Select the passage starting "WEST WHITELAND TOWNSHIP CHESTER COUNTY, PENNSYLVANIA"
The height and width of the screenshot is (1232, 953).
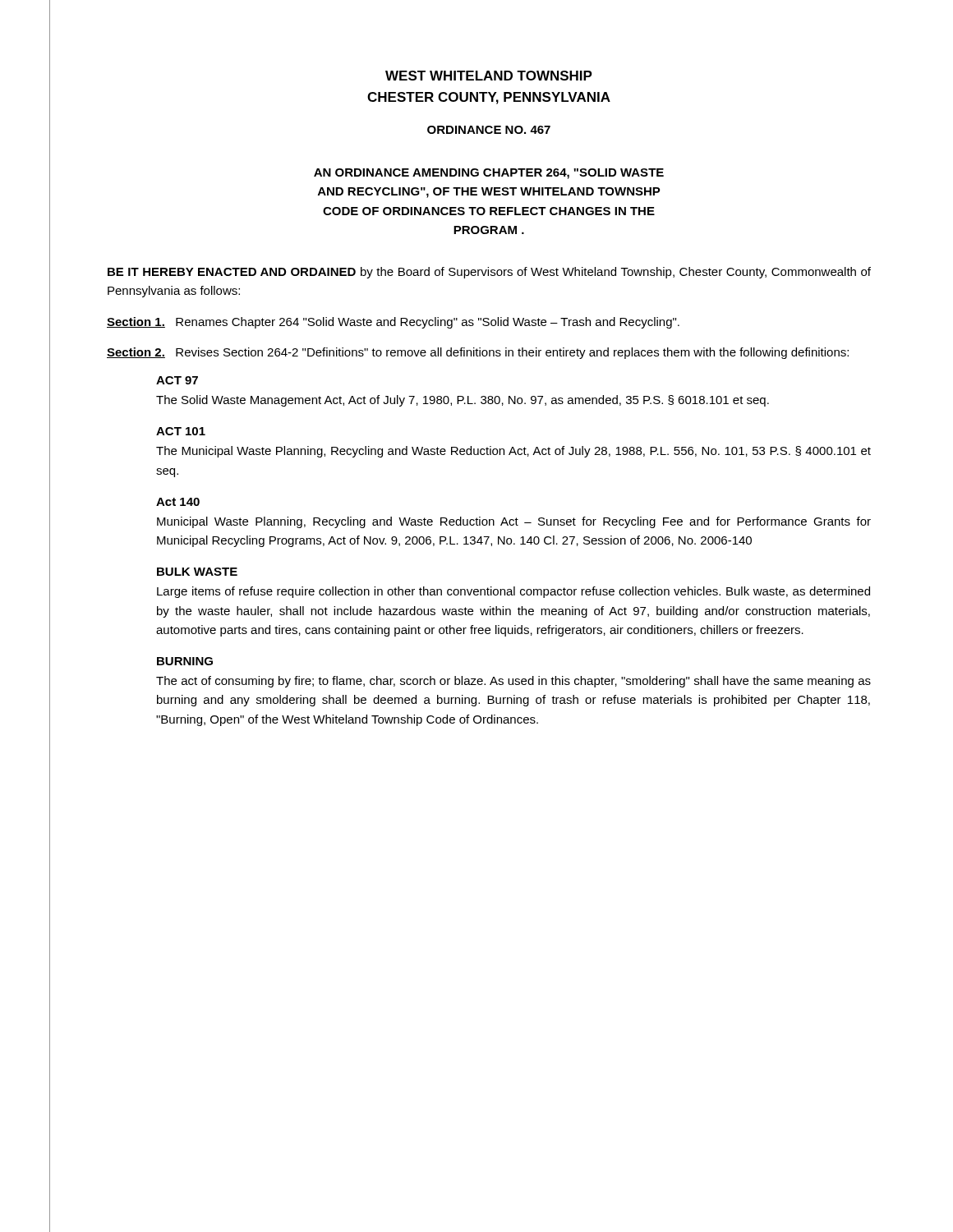point(489,86)
